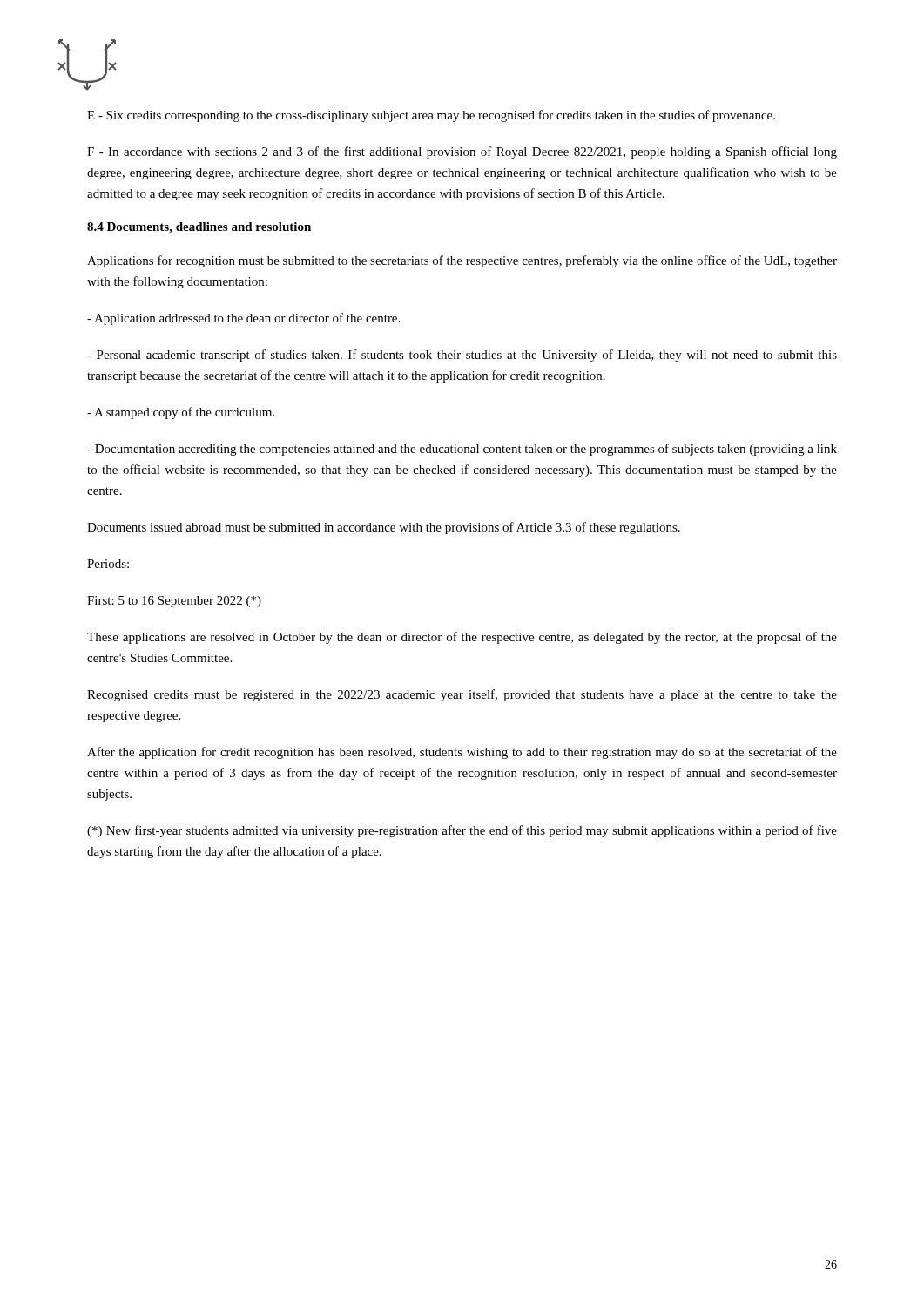Locate the text block starting "First: 5 to 16 September"

tap(174, 600)
